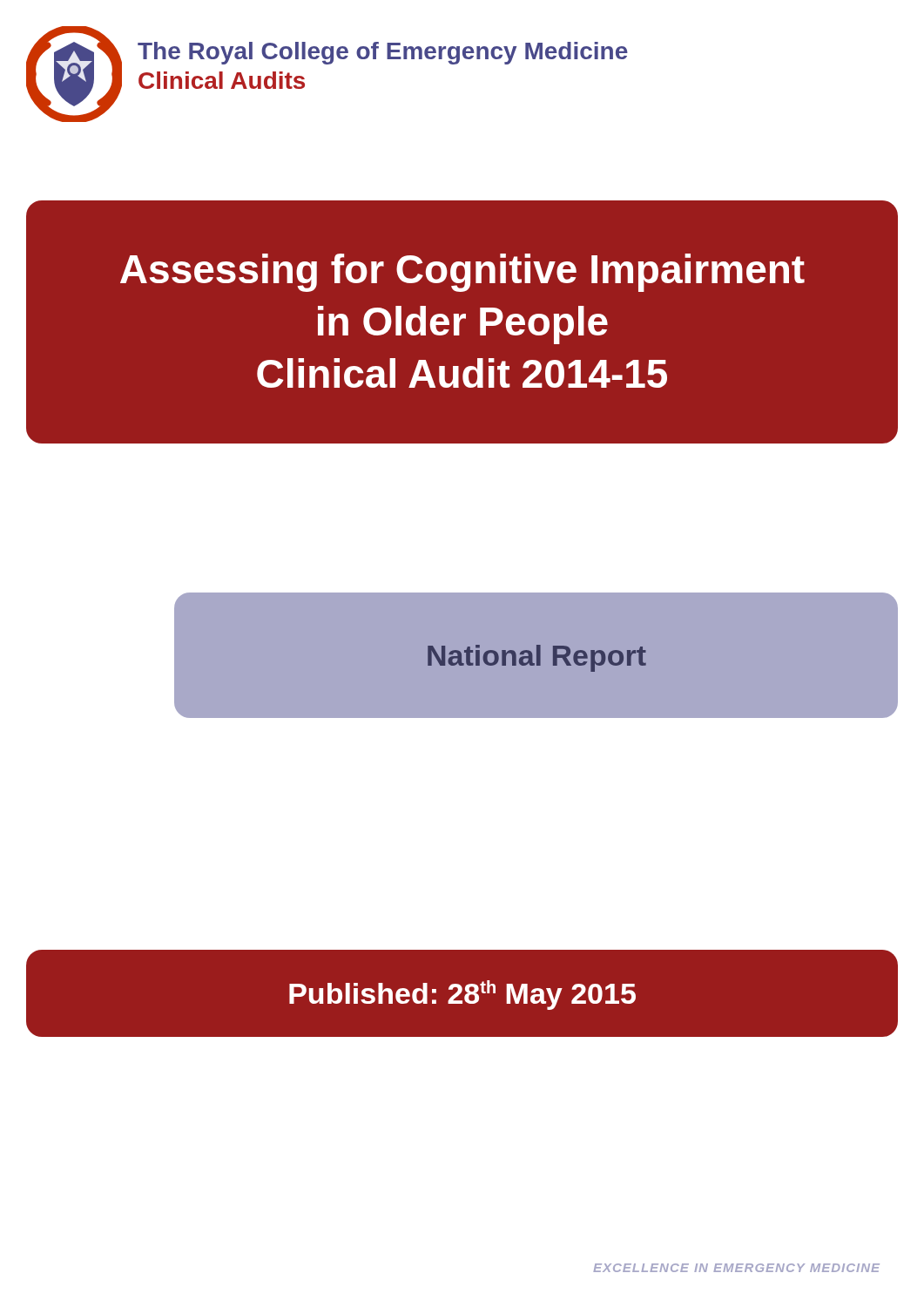Find the block on this page that starts "Published: 28th May"
The image size is (924, 1307).
(x=462, y=993)
